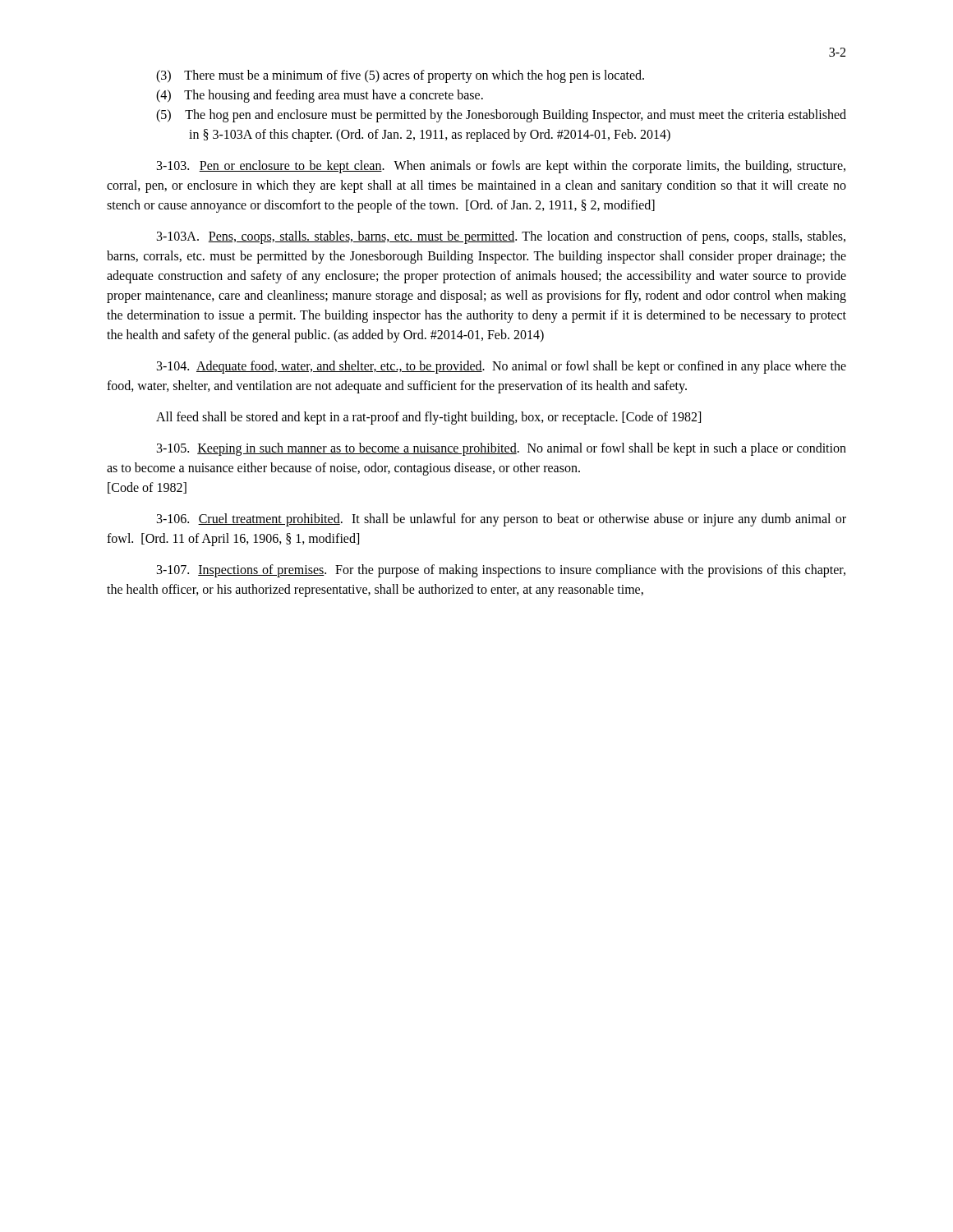The height and width of the screenshot is (1232, 953).
Task: Find the text block starting "3-105. Keeping in such"
Action: [x=476, y=468]
